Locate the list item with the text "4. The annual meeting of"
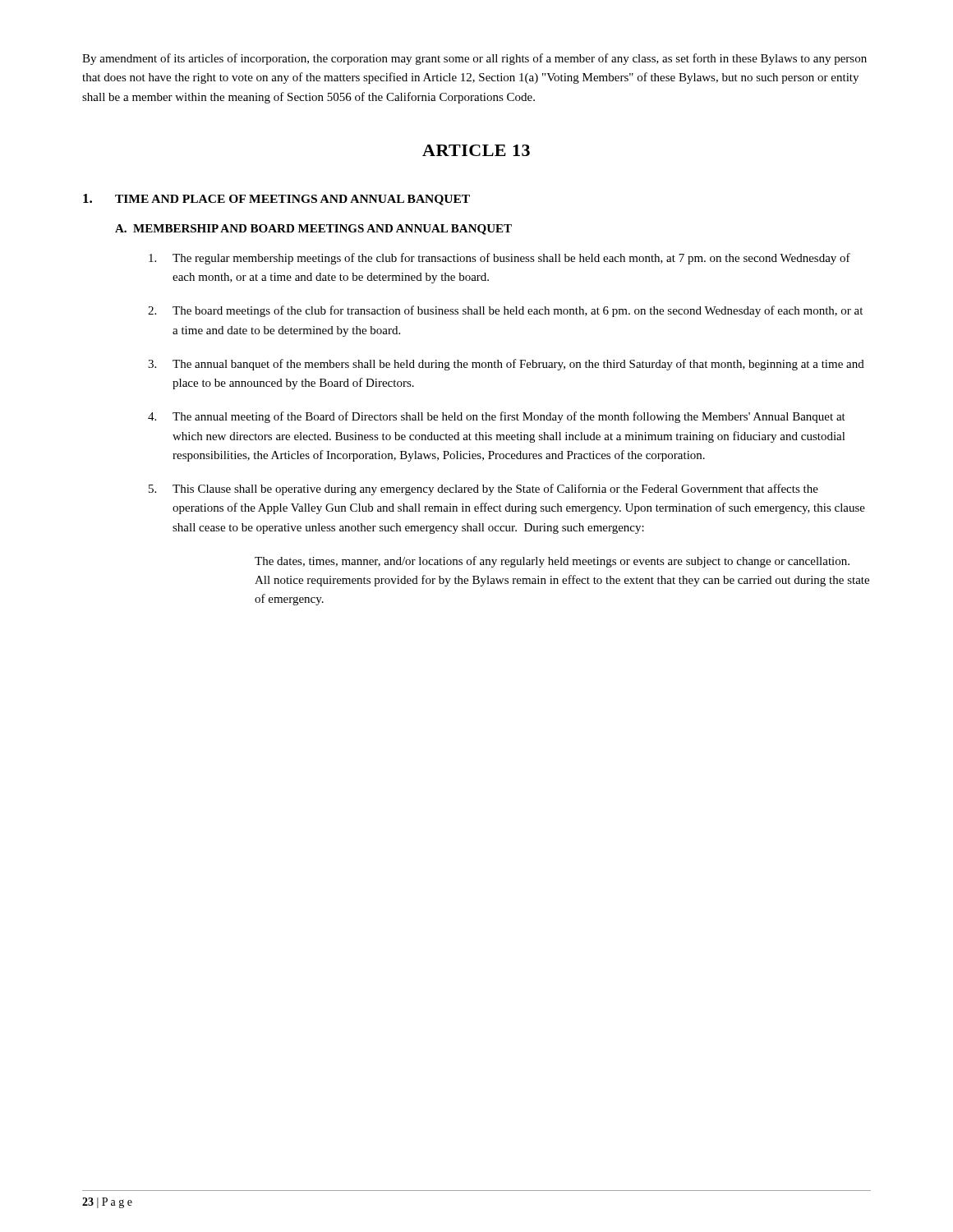This screenshot has width=953, height=1232. coord(509,436)
